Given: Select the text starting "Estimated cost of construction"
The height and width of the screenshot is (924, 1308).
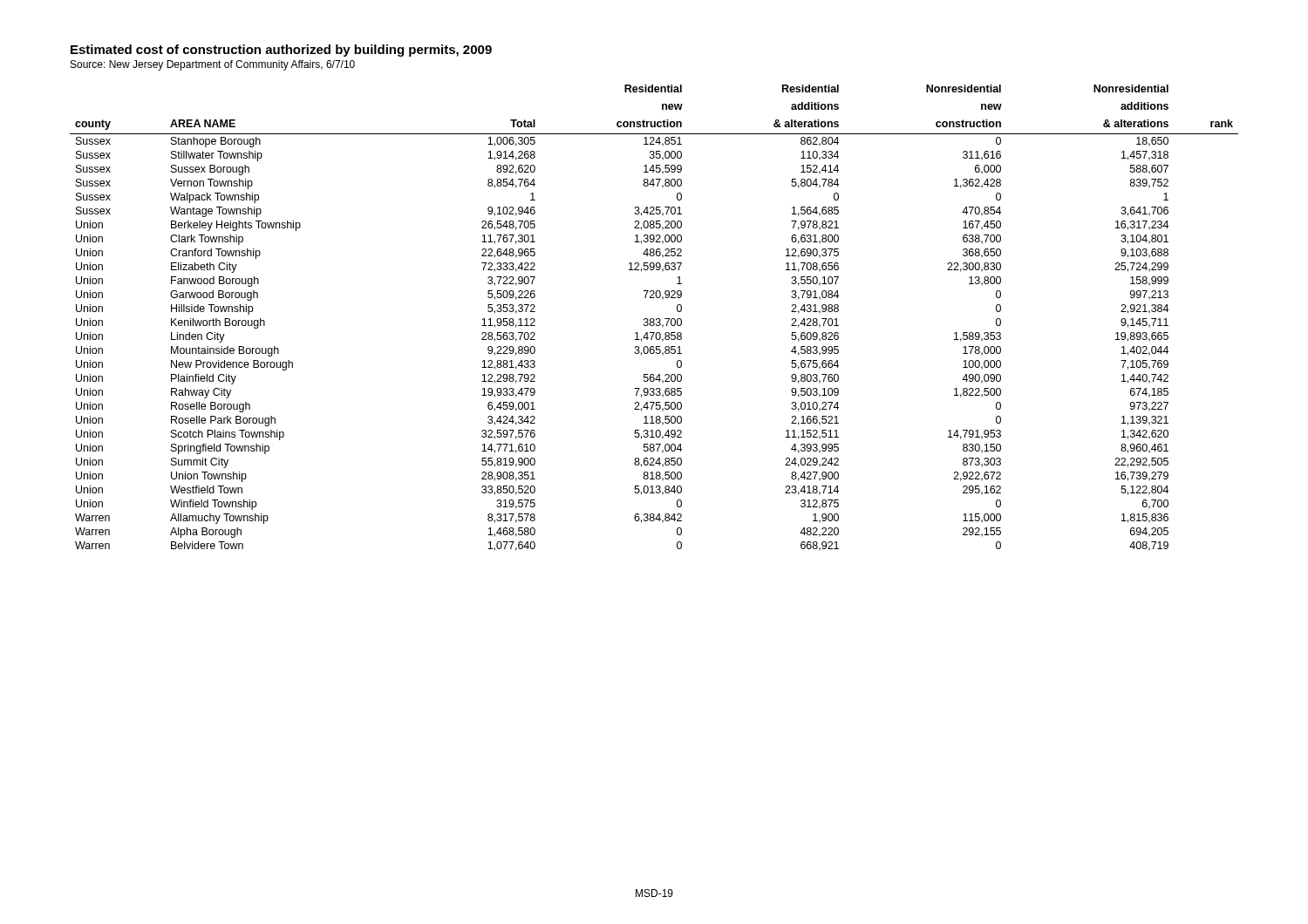Looking at the screenshot, I should click(281, 51).
